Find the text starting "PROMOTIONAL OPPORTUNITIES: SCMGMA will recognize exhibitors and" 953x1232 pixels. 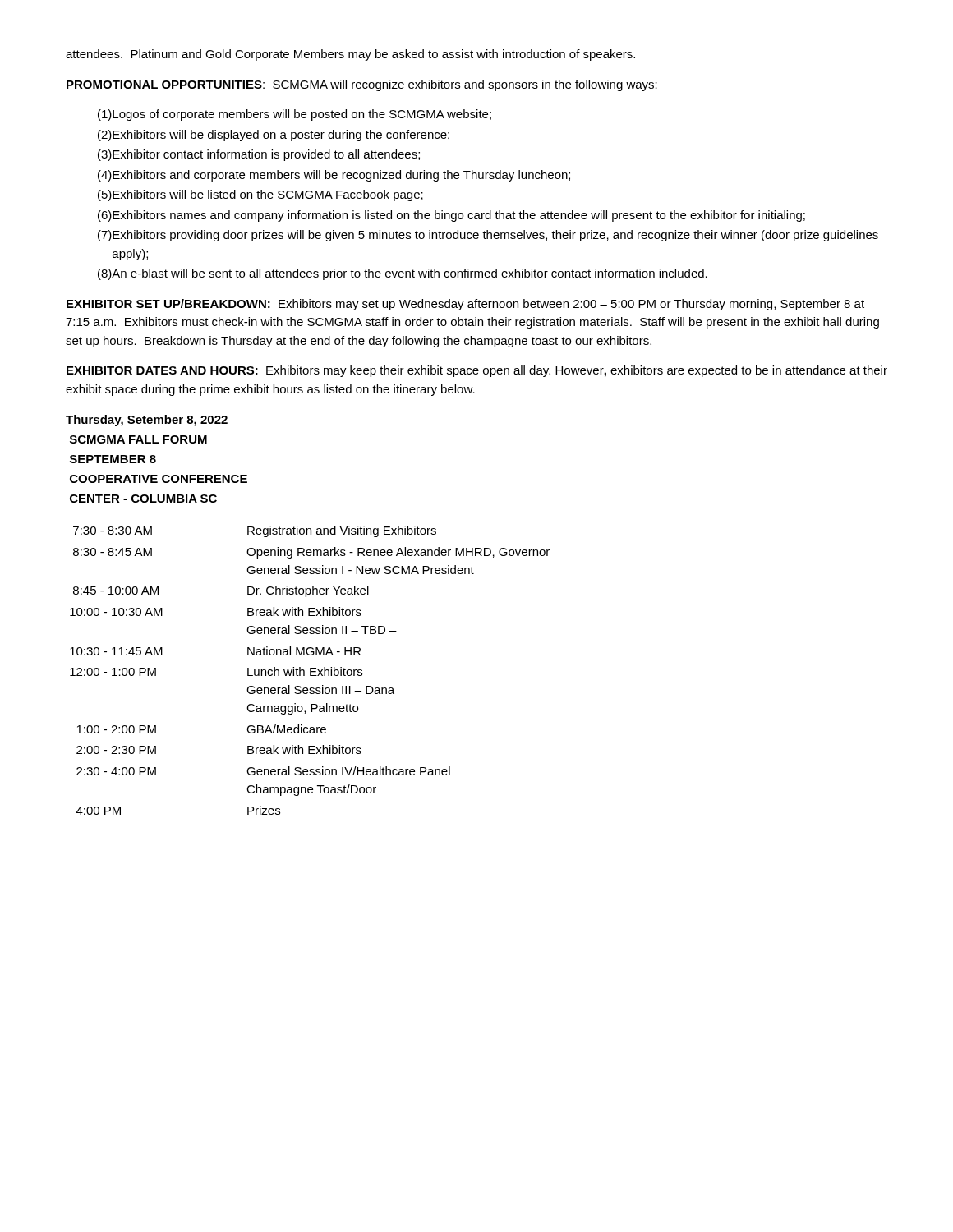click(362, 84)
